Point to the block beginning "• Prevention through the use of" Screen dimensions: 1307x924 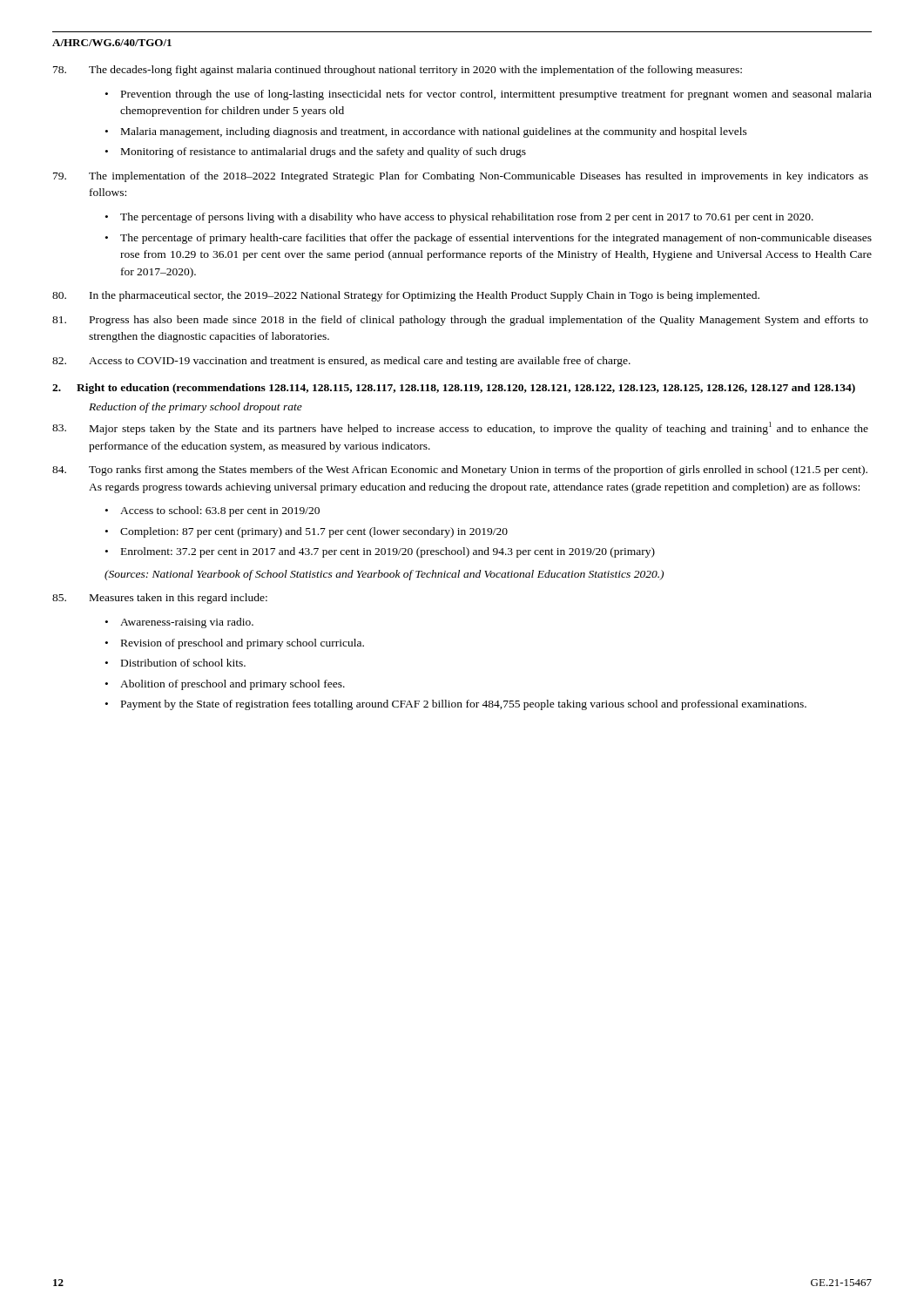click(488, 102)
